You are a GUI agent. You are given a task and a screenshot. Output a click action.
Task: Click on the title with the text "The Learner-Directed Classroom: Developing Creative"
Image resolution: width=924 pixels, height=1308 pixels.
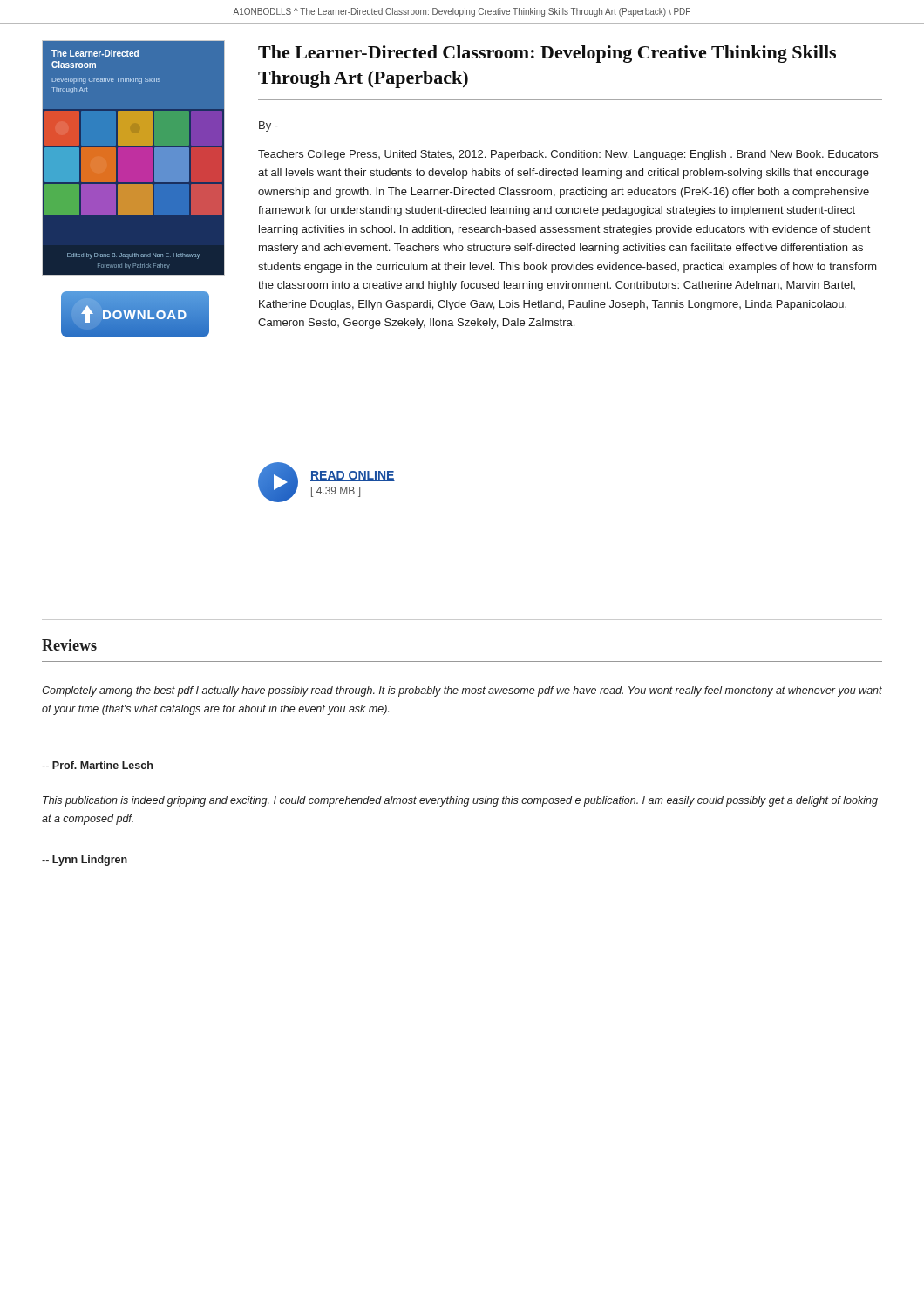547,54
